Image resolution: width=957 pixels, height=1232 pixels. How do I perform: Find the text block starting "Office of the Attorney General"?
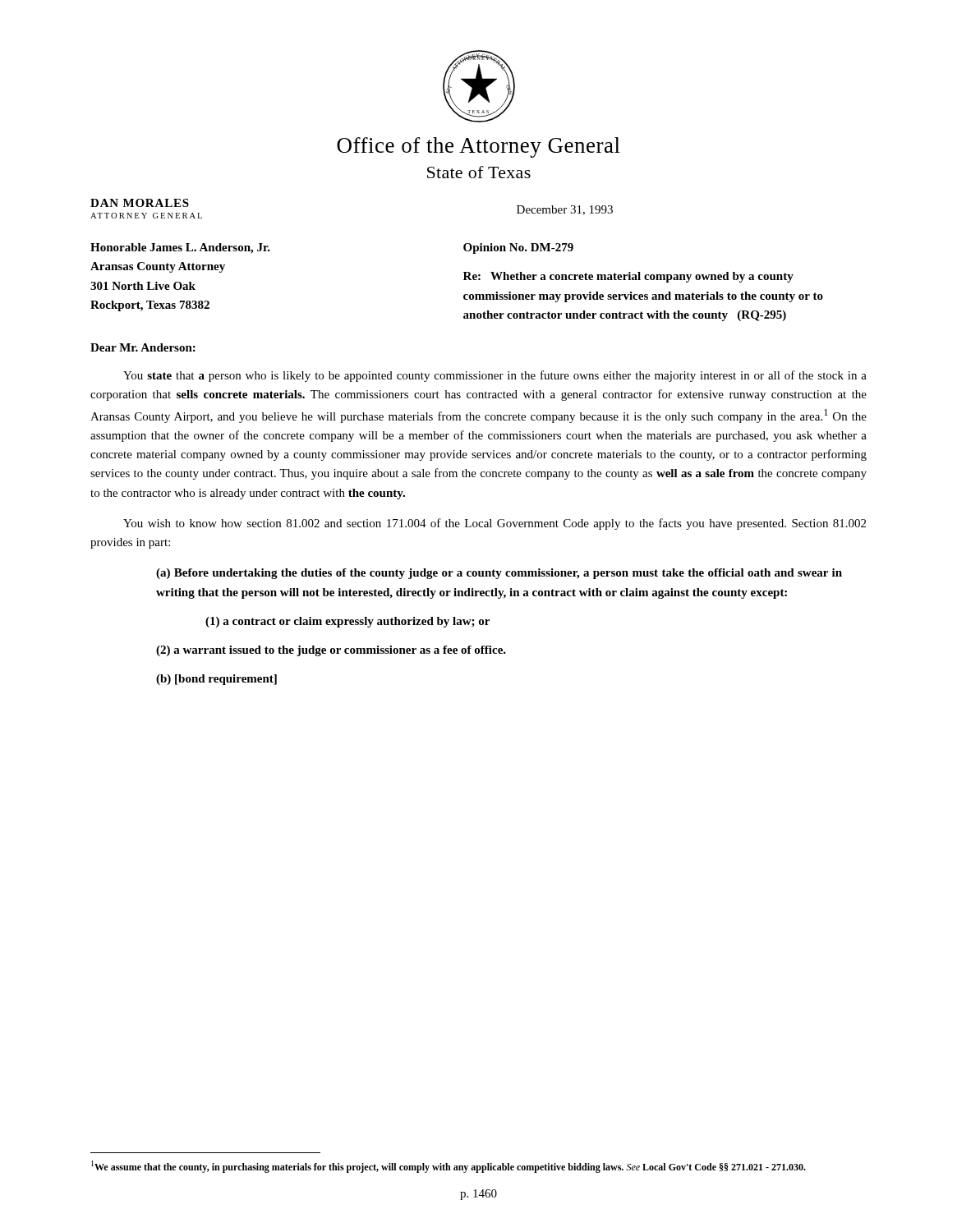coord(478,145)
